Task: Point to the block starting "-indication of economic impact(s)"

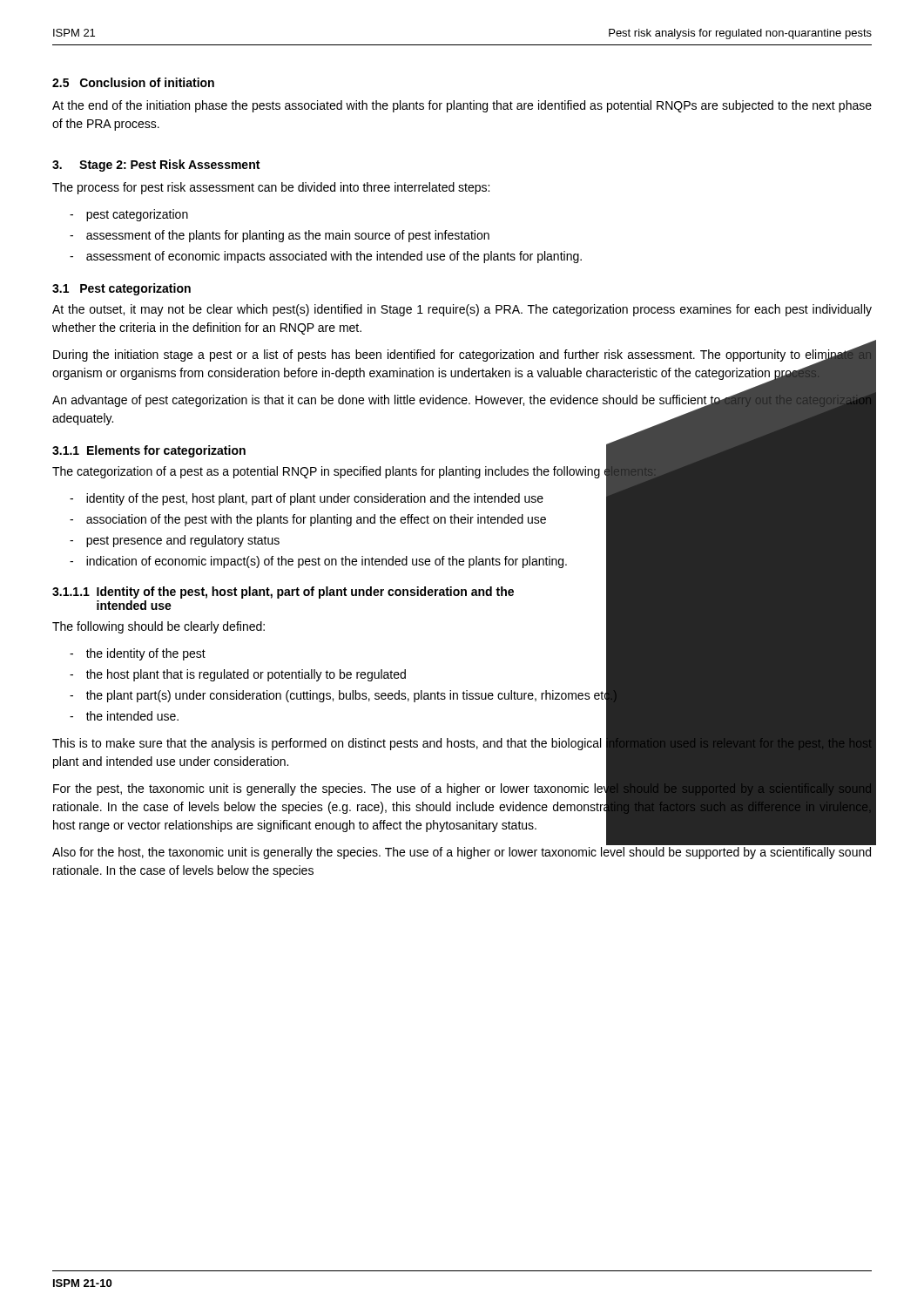Action: (319, 562)
